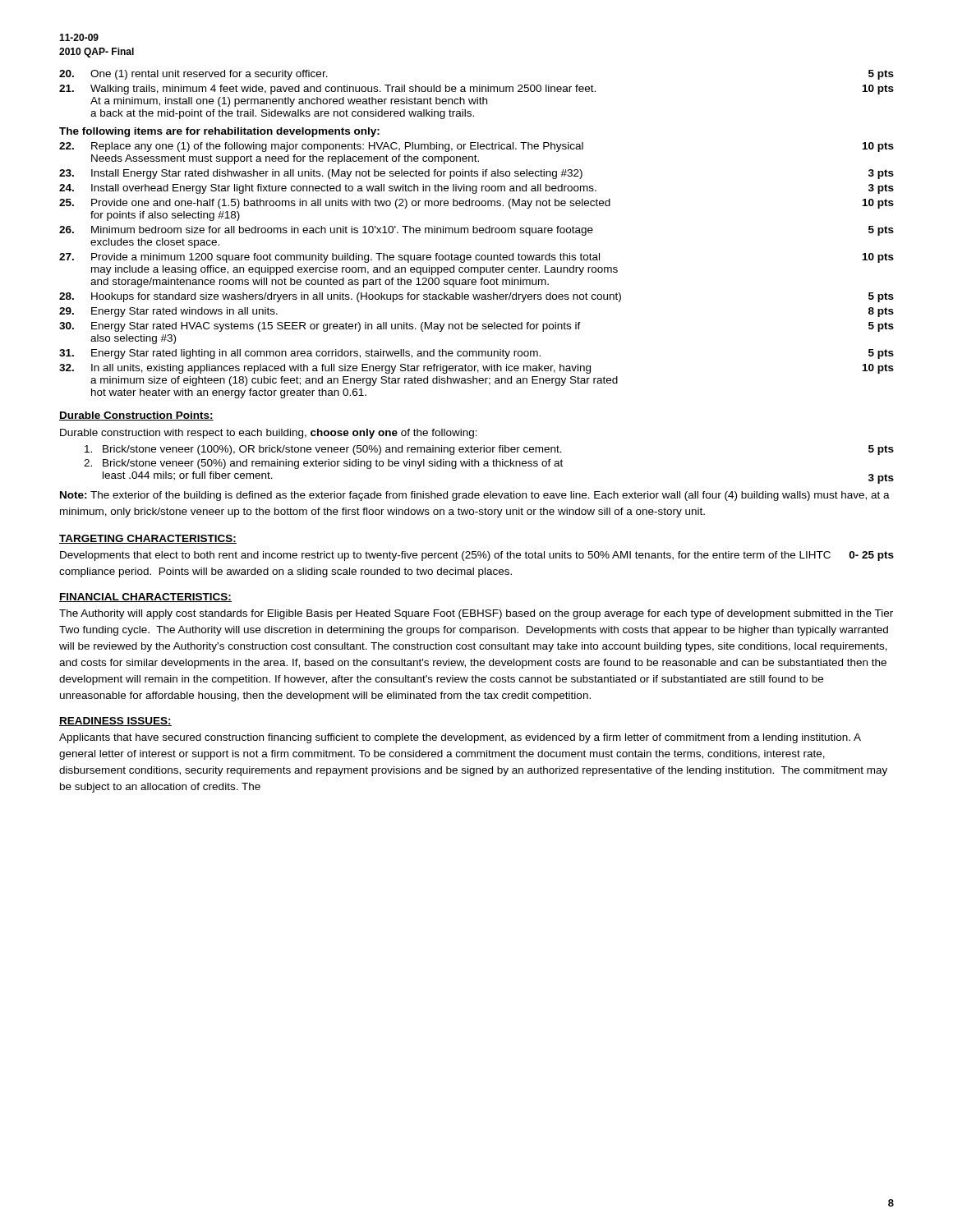
Task: Locate the section header containing "READINESS ISSUES:"
Action: coord(115,721)
